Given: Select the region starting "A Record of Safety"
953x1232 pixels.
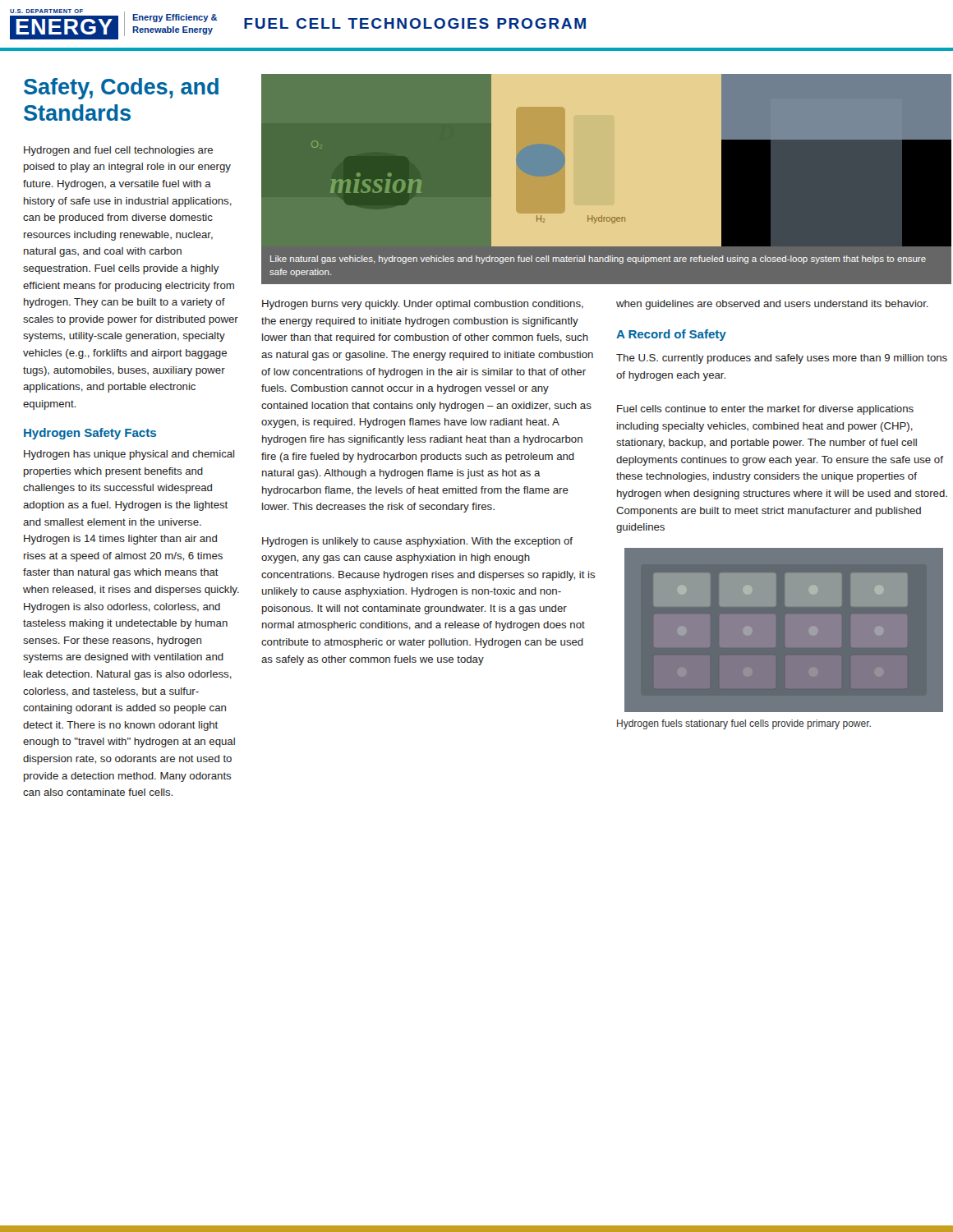Looking at the screenshot, I should 671,334.
